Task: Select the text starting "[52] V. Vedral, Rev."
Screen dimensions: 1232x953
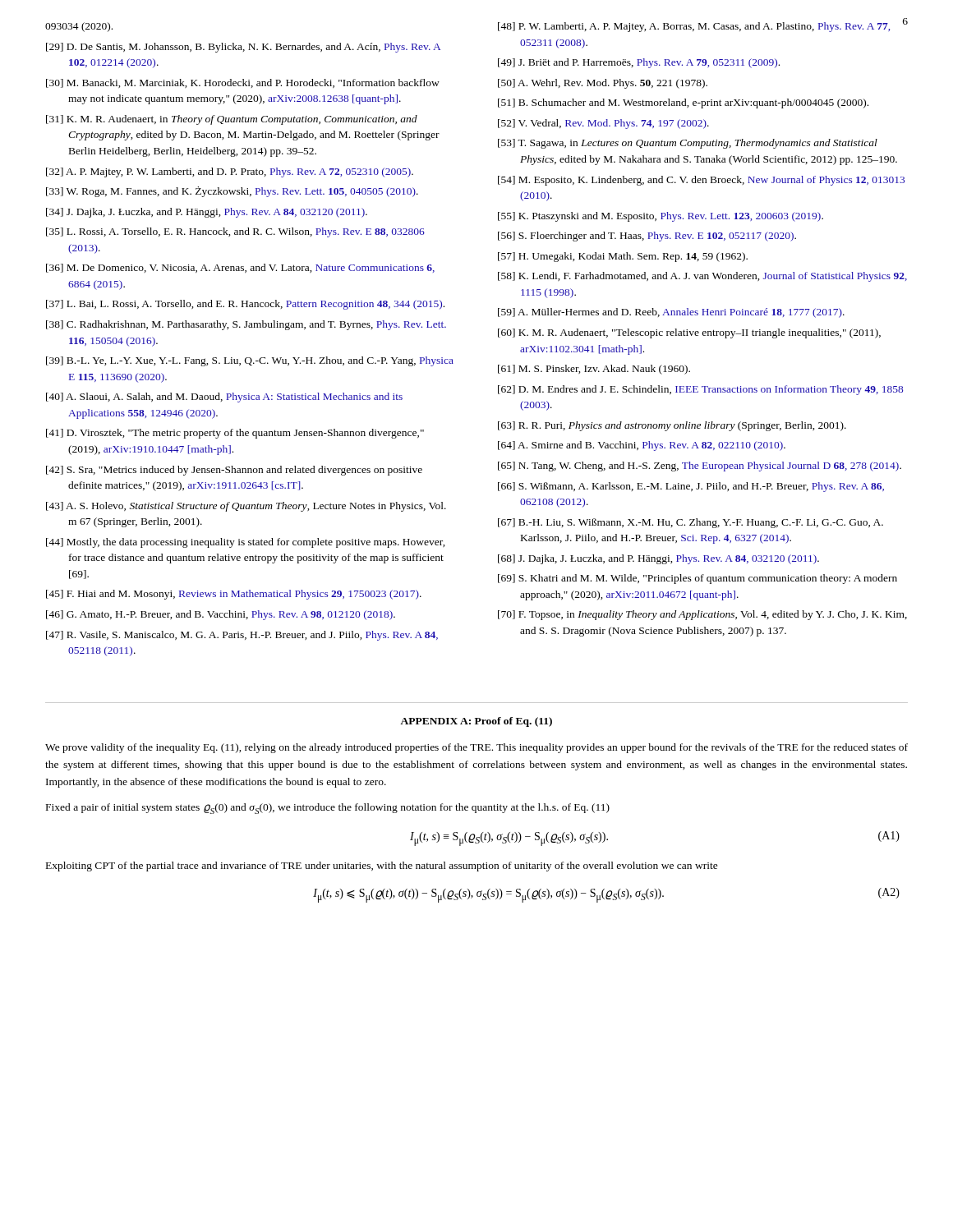Action: coord(603,123)
